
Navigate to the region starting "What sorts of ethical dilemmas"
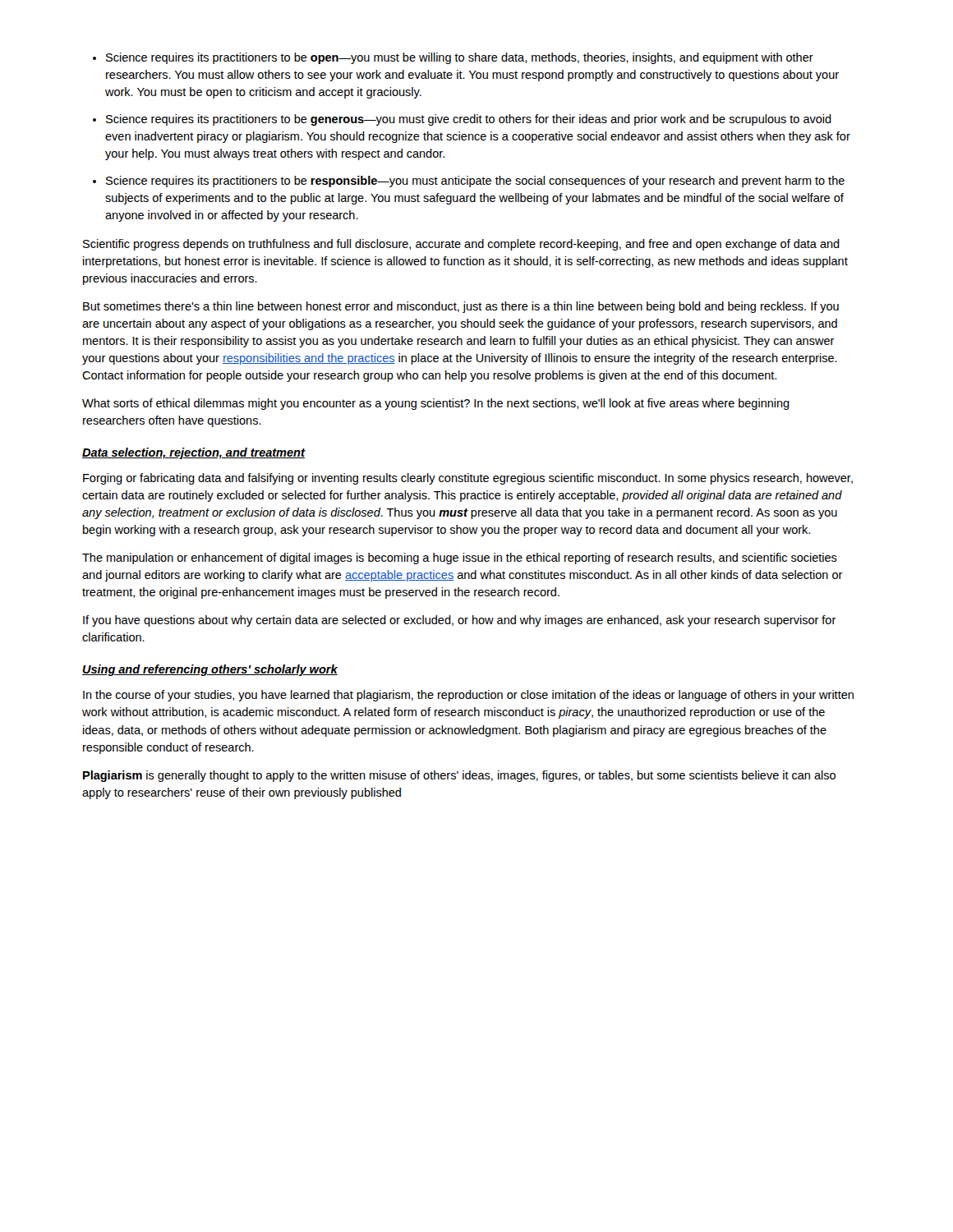click(x=468, y=413)
